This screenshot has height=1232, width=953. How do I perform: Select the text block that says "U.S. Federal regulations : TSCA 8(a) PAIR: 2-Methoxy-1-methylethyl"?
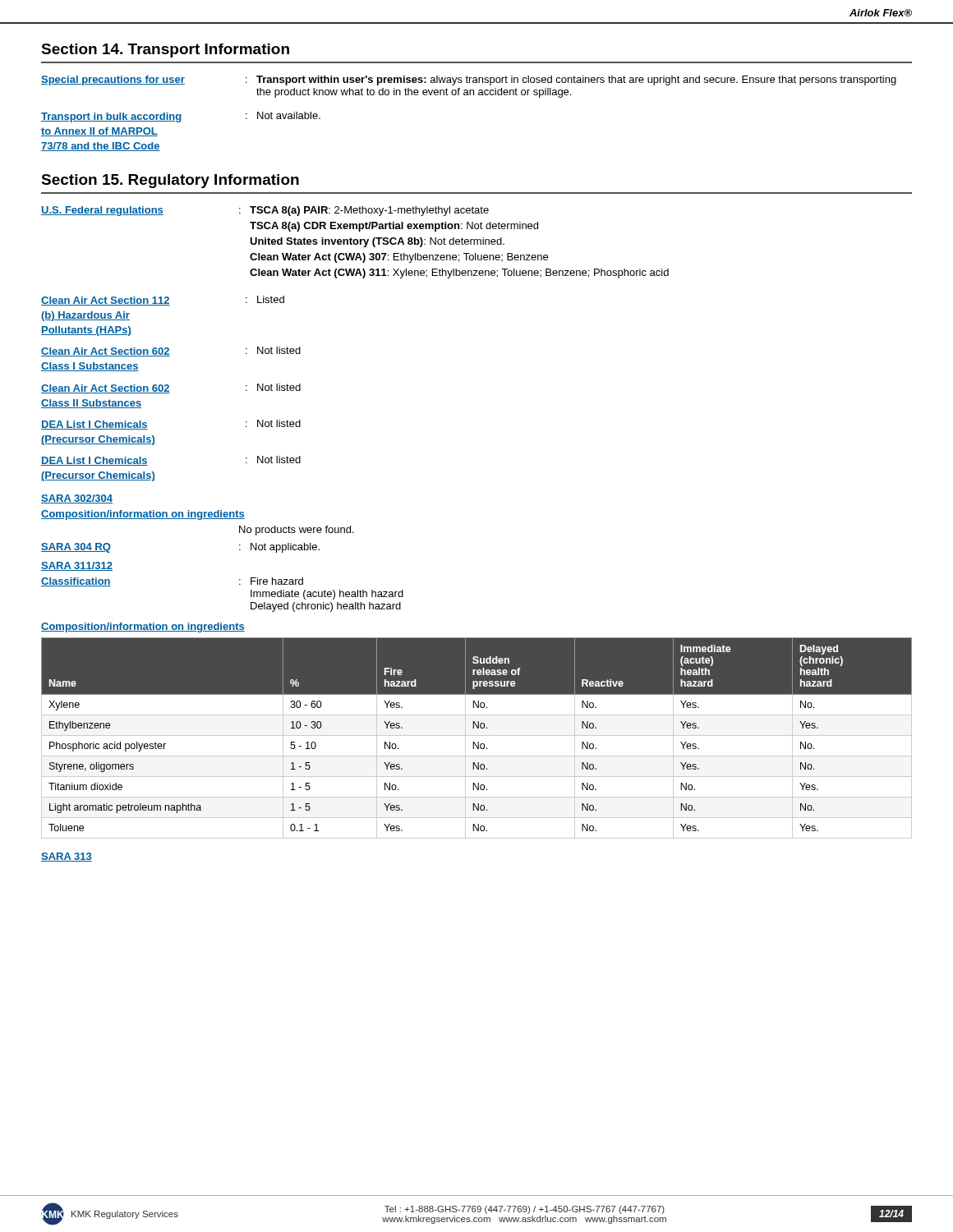click(x=476, y=242)
